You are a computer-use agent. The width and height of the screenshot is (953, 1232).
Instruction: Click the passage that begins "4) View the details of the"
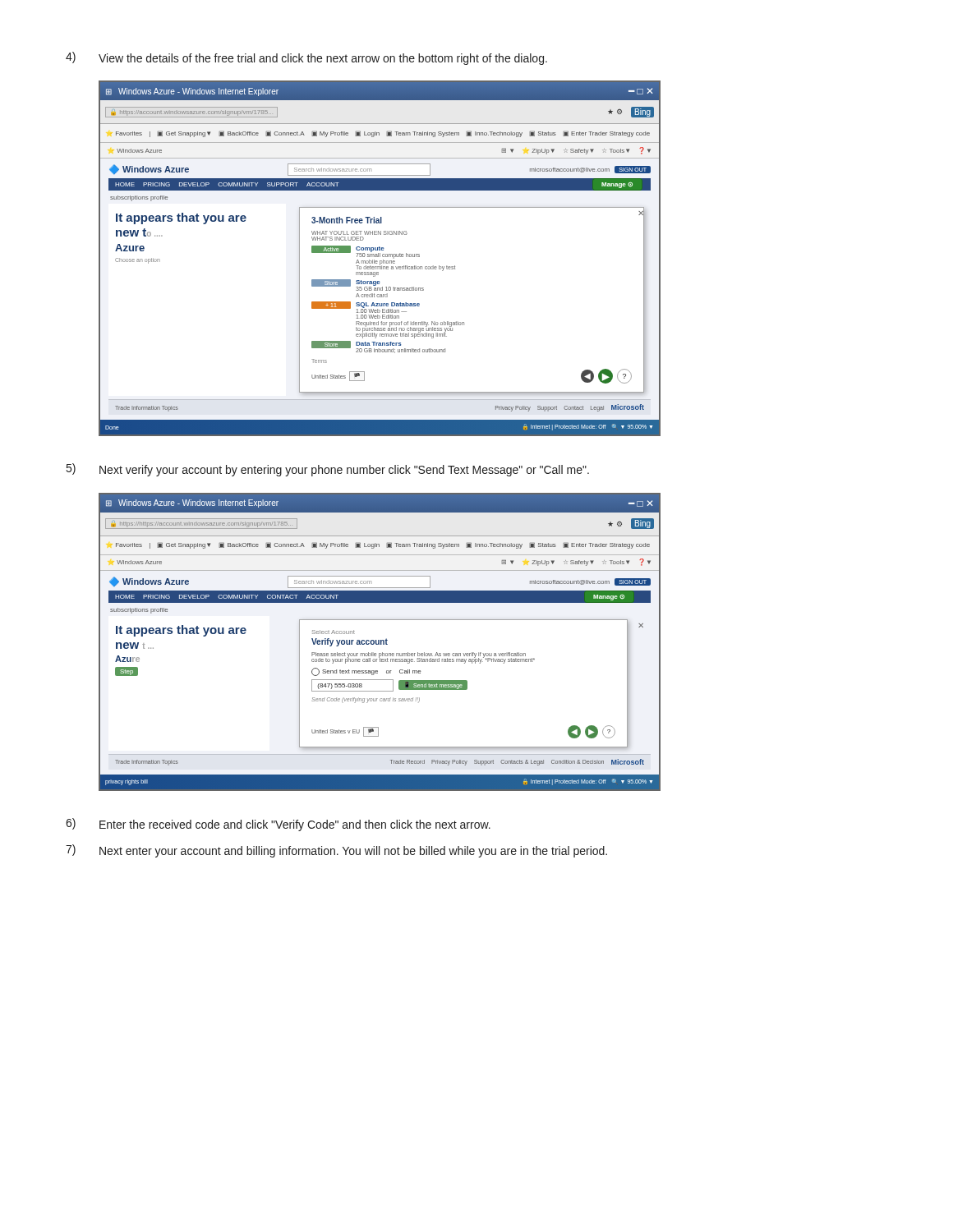[x=307, y=58]
